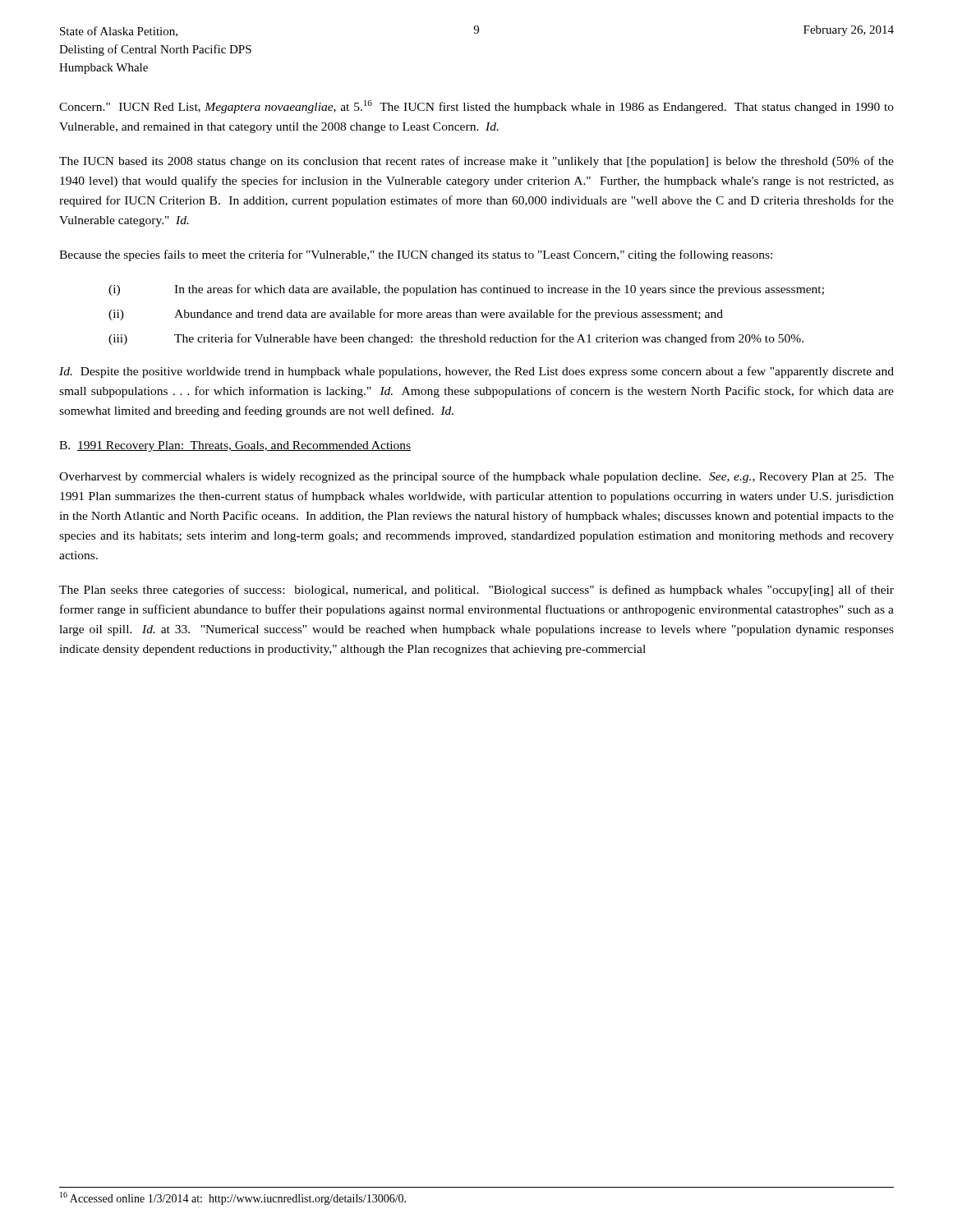Locate the region starting "(iii) The criteria for Vulnerable have been changed:"
953x1232 pixels.
tap(476, 339)
